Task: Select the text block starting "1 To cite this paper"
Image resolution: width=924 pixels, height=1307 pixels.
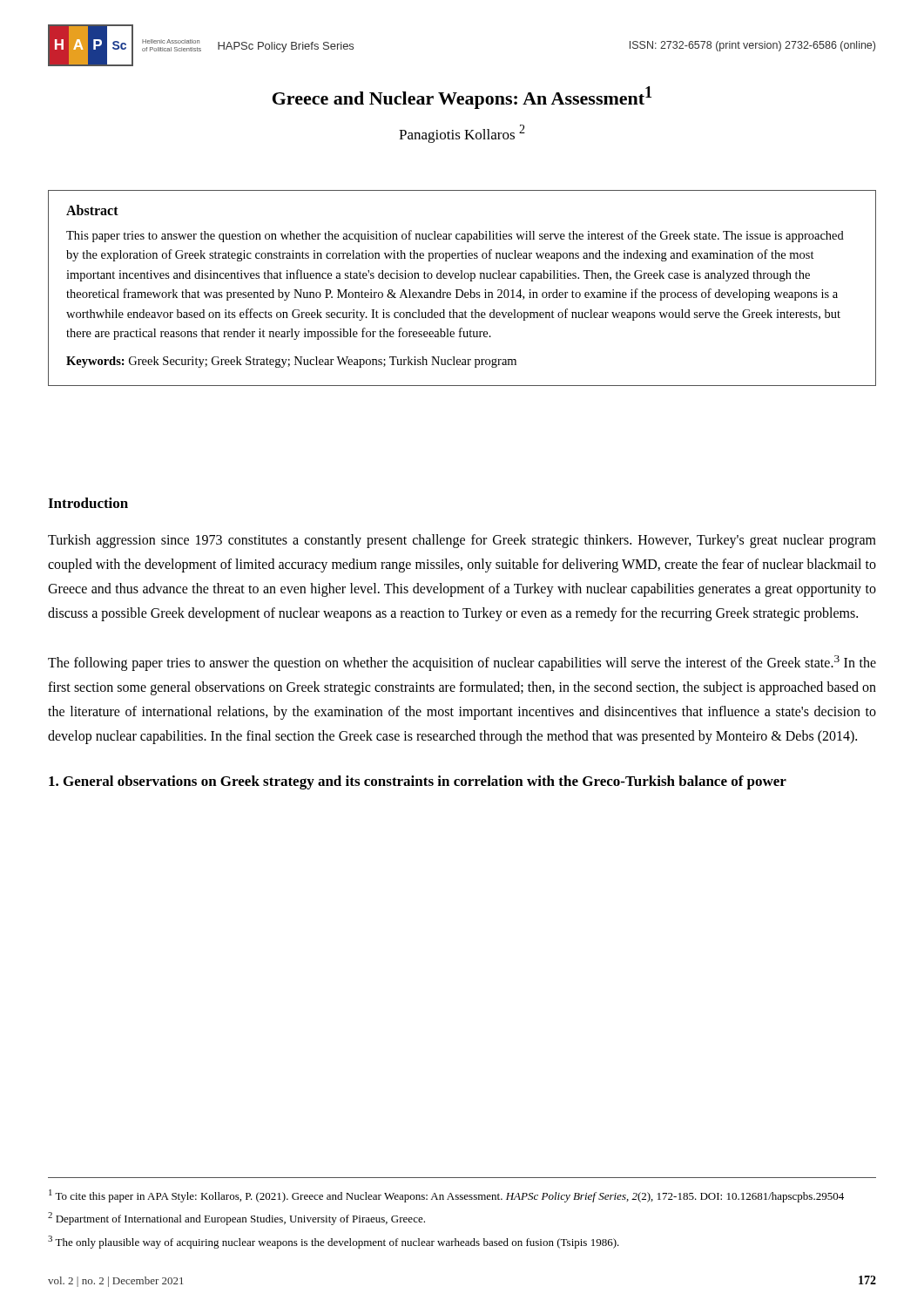Action: pyautogui.click(x=462, y=1195)
